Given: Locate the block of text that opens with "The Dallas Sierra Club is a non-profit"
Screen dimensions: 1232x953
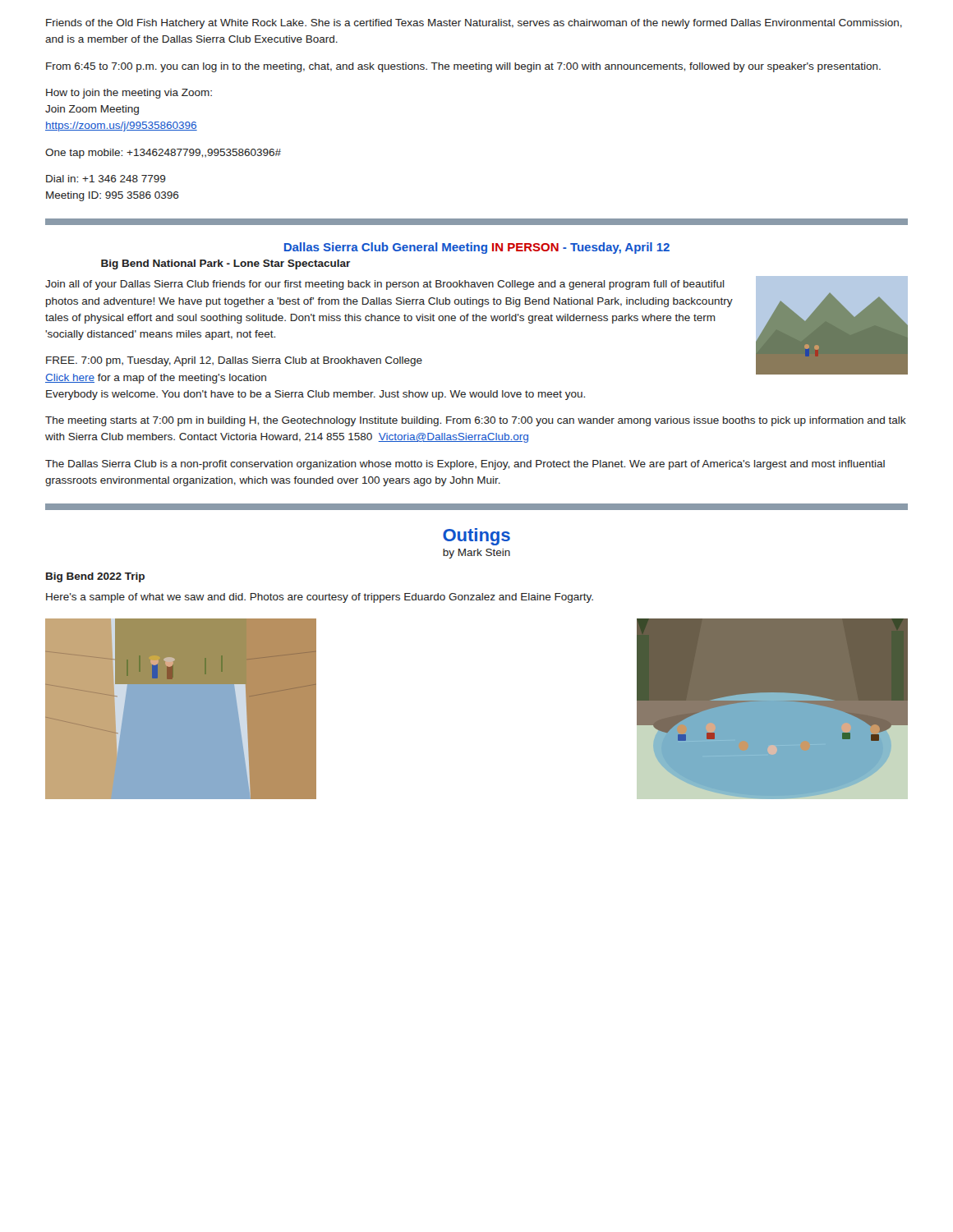Looking at the screenshot, I should (465, 472).
